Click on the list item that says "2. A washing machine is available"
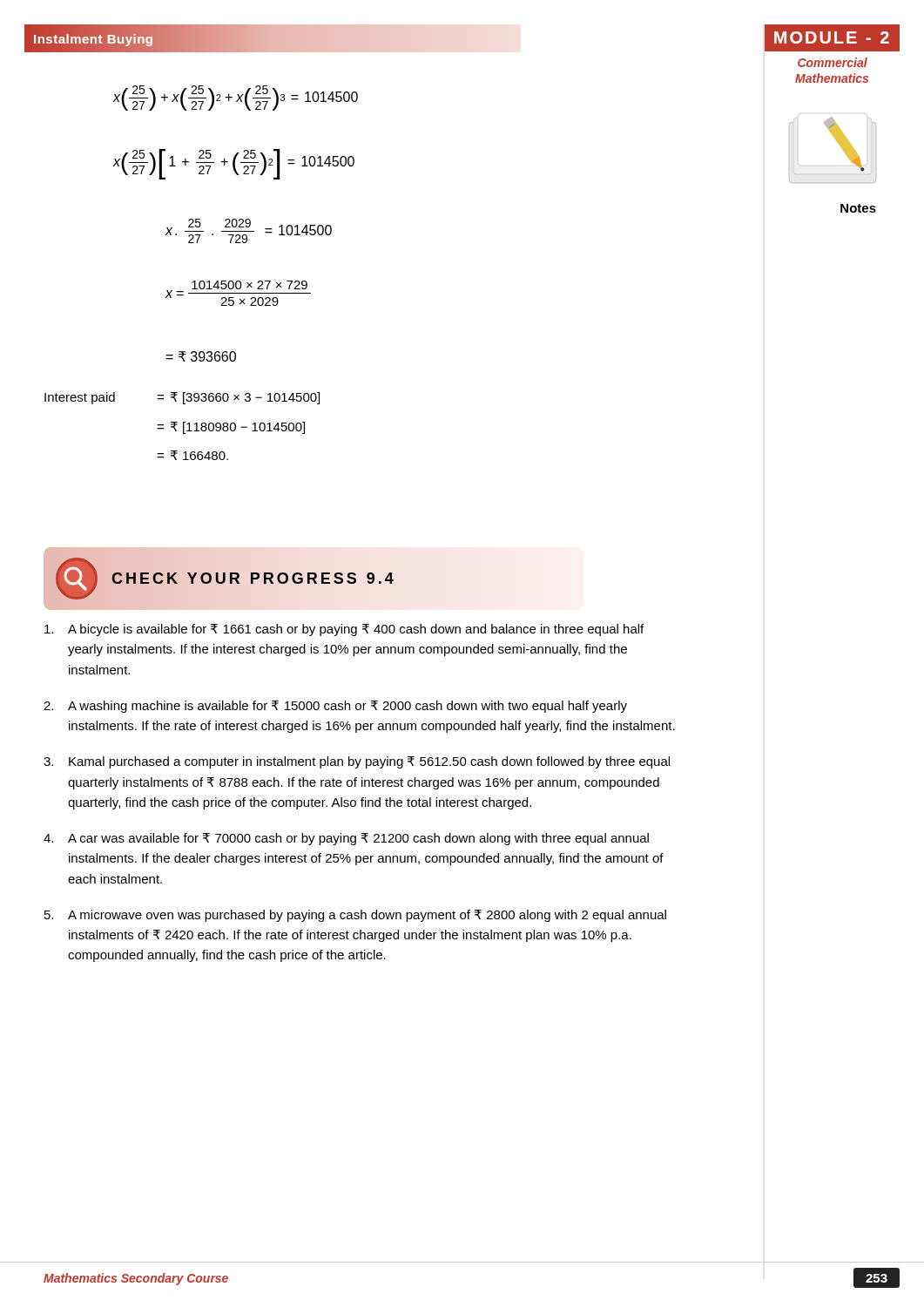 coord(361,715)
